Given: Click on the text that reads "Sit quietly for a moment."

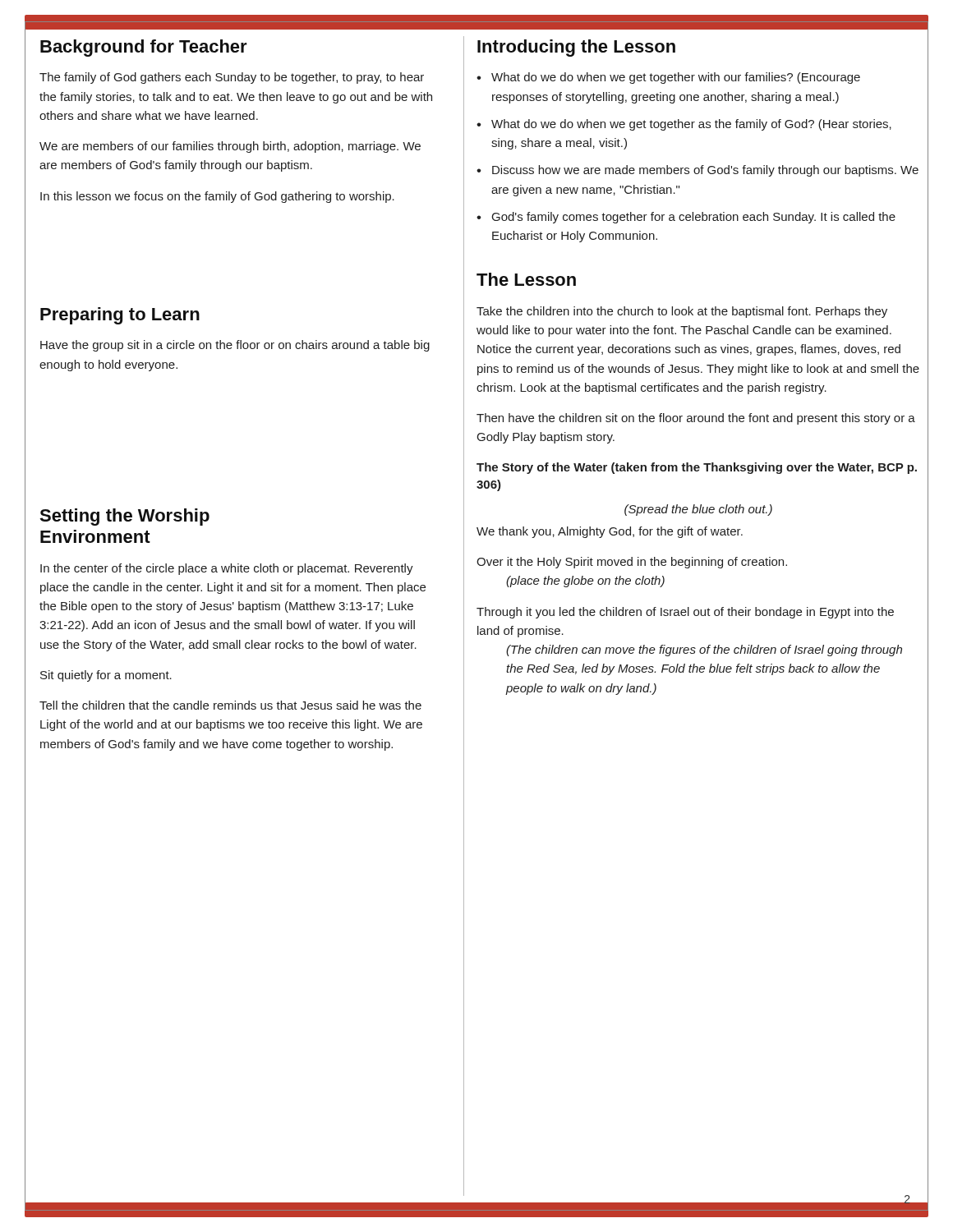Looking at the screenshot, I should [106, 676].
